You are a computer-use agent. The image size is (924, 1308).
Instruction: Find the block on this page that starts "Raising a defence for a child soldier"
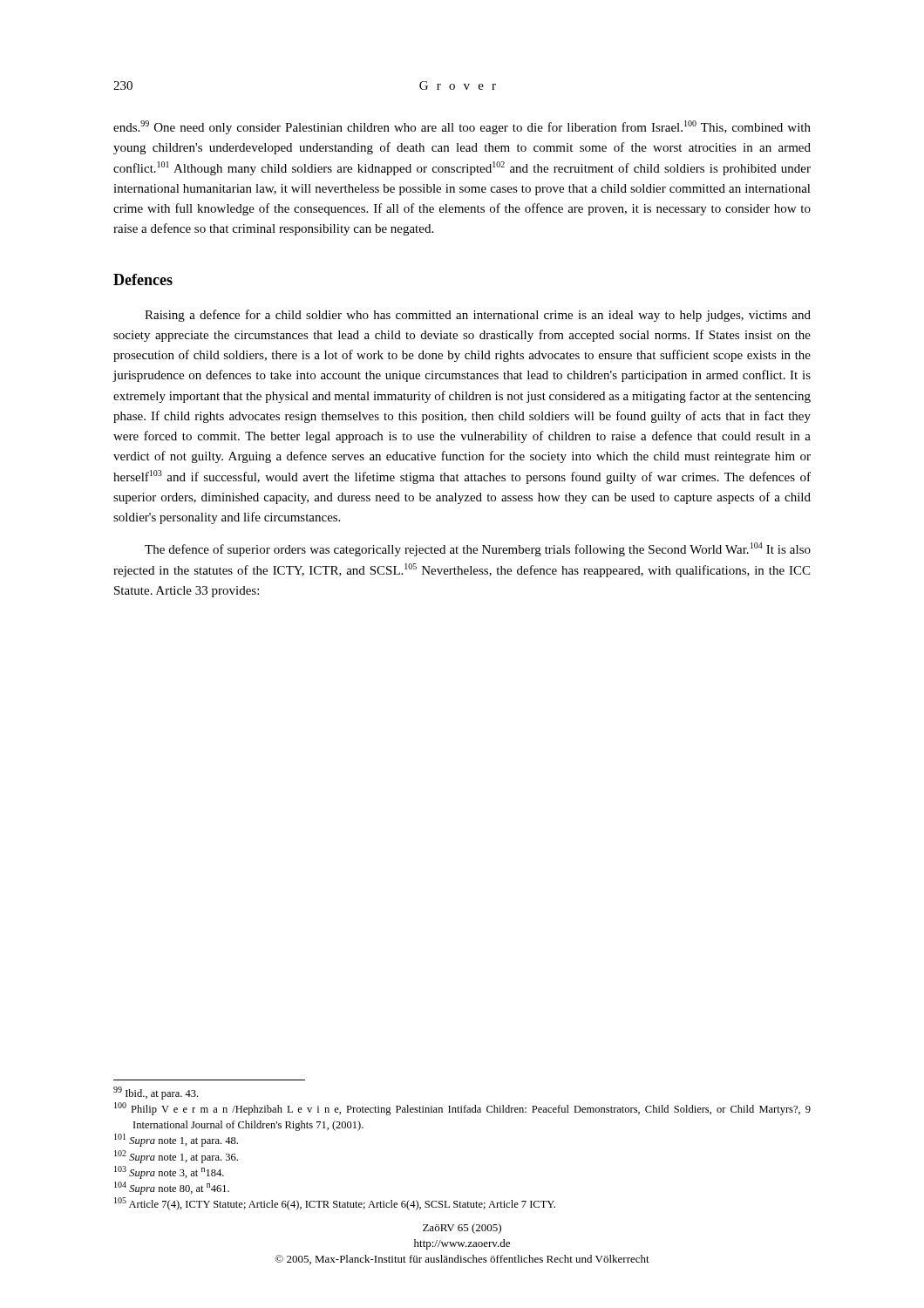tap(462, 416)
